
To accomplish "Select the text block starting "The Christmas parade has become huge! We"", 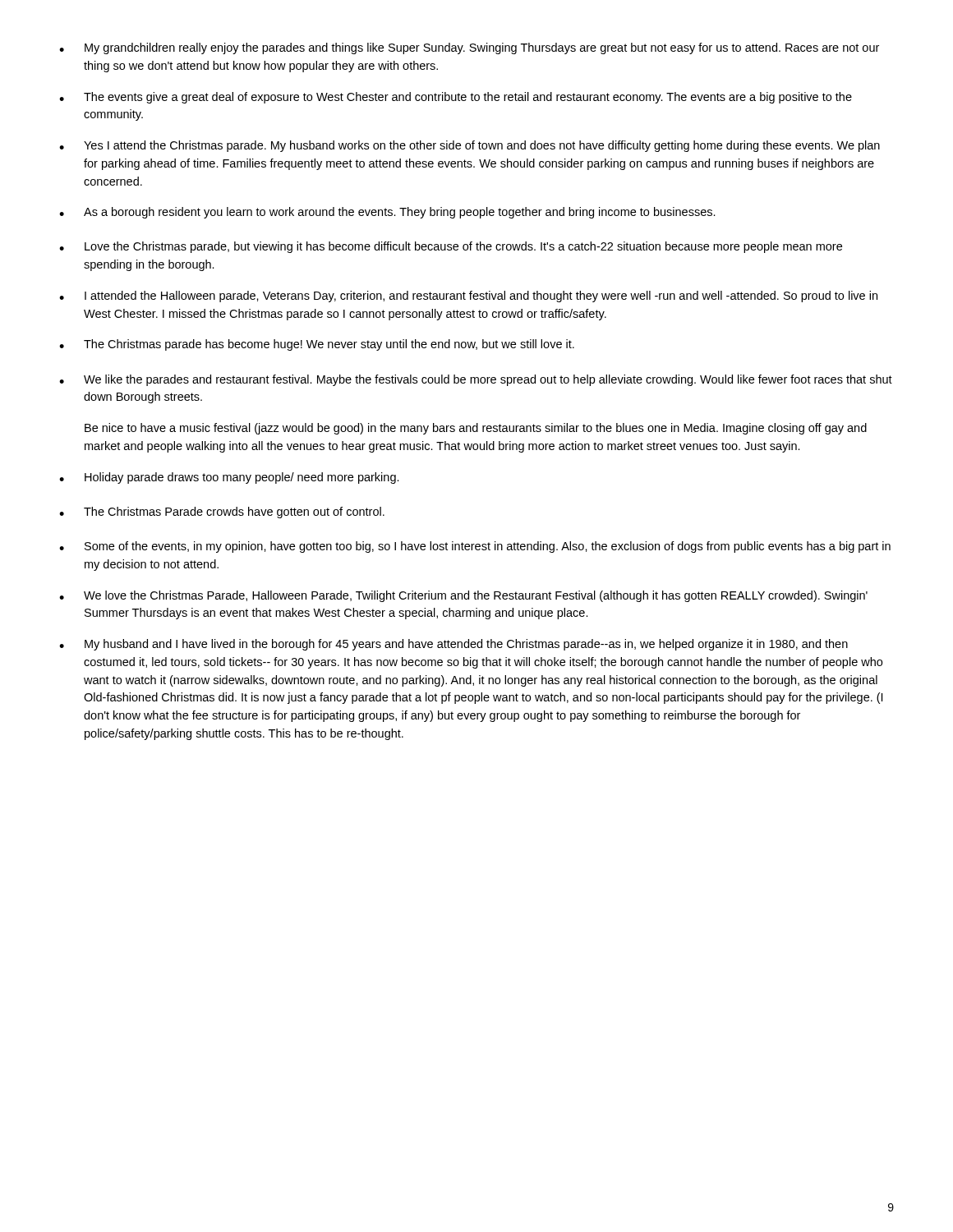I will (x=476, y=347).
